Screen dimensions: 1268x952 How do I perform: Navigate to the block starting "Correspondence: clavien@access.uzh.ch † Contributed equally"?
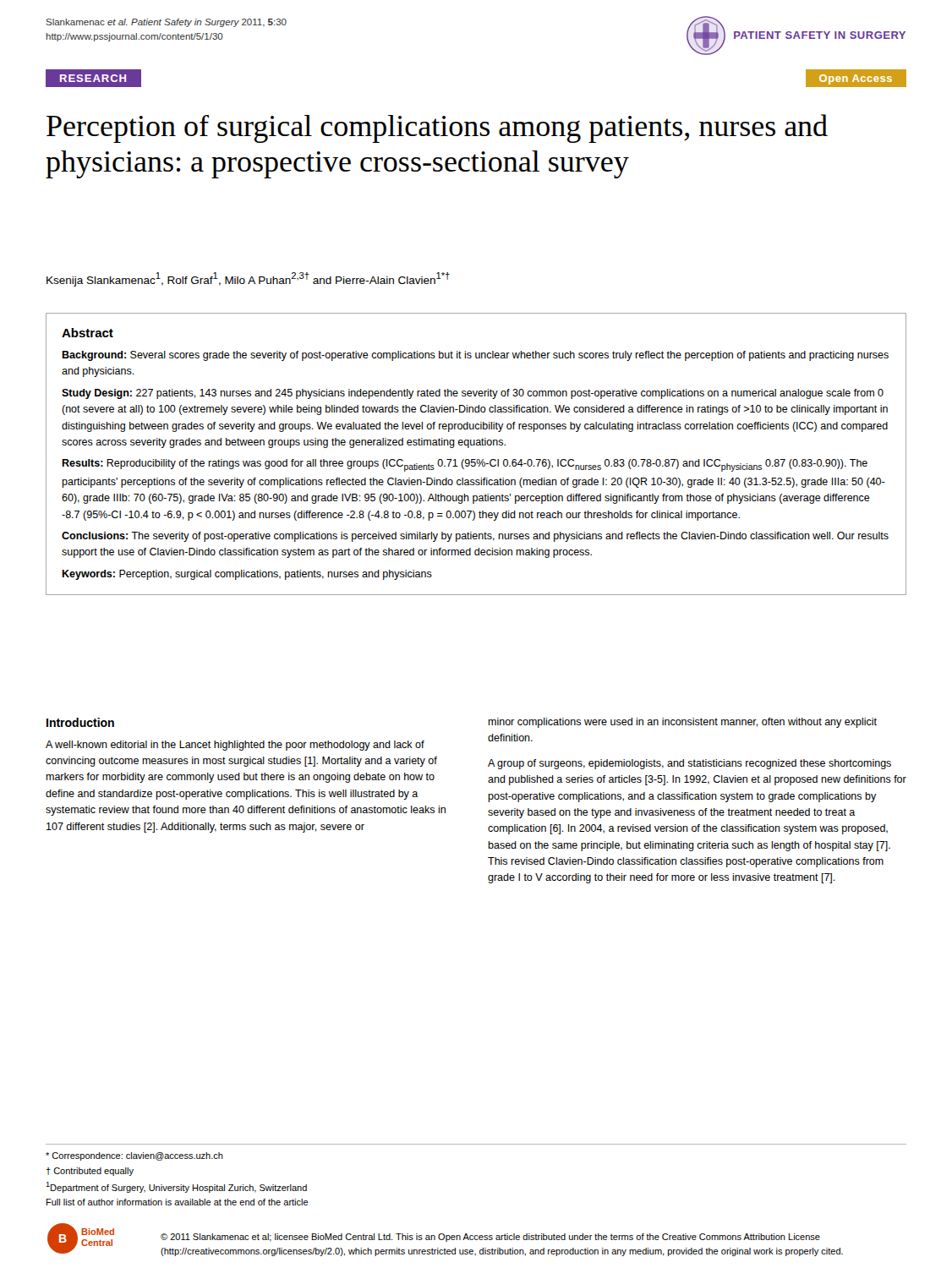click(x=177, y=1179)
